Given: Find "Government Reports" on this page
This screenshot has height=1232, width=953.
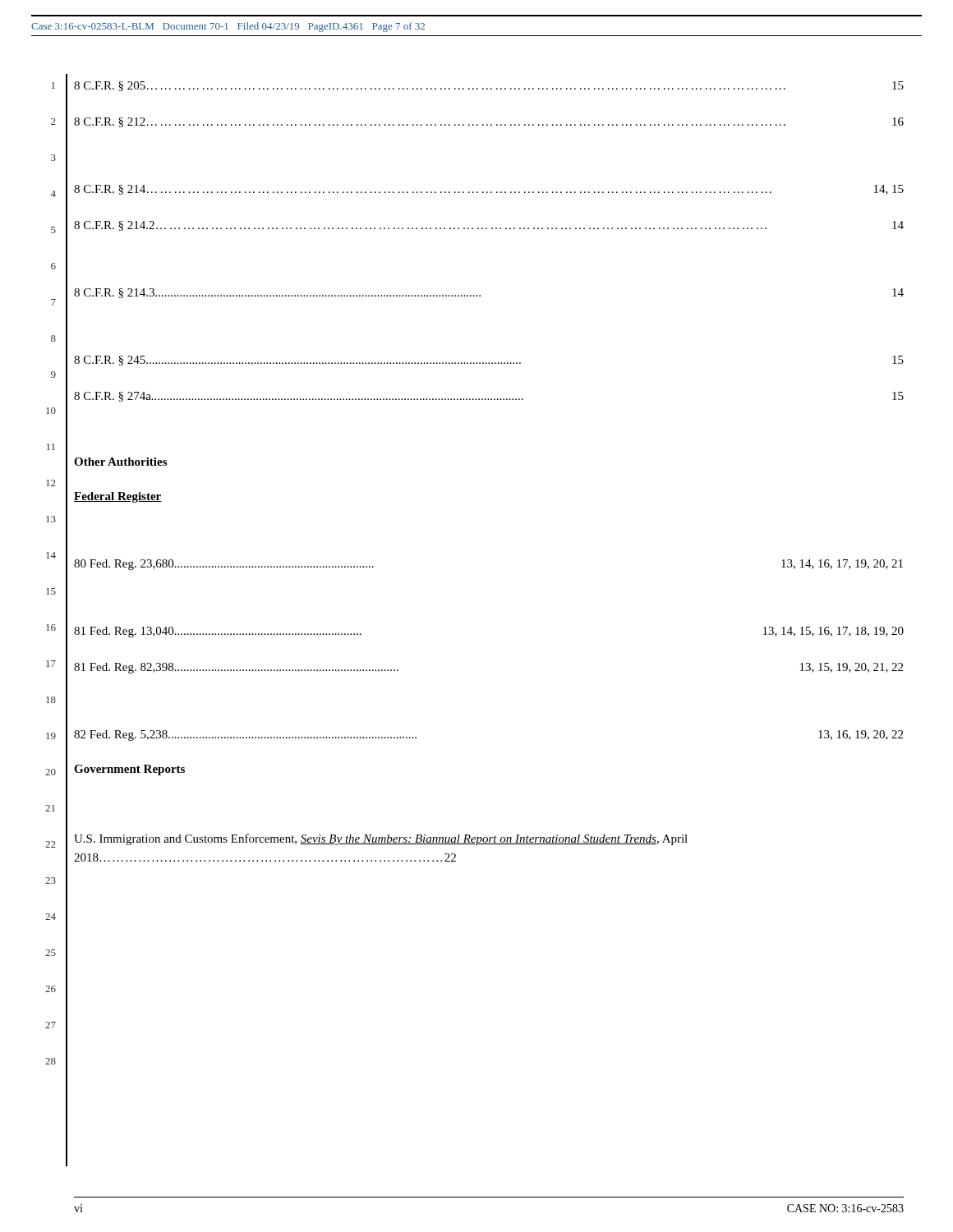Looking at the screenshot, I should pyautogui.click(x=130, y=769).
